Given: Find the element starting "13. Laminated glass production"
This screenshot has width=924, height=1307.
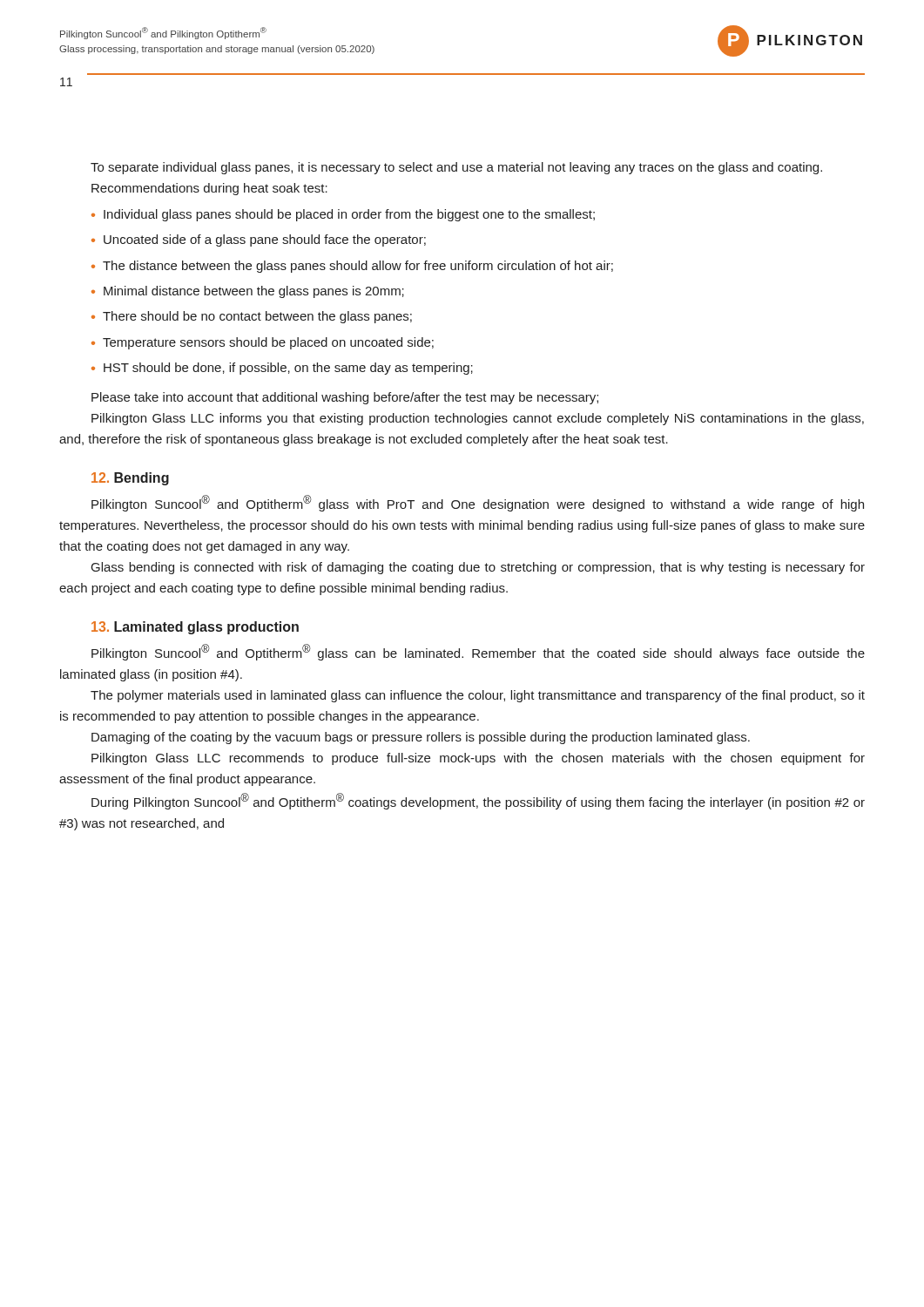Looking at the screenshot, I should 195,627.
